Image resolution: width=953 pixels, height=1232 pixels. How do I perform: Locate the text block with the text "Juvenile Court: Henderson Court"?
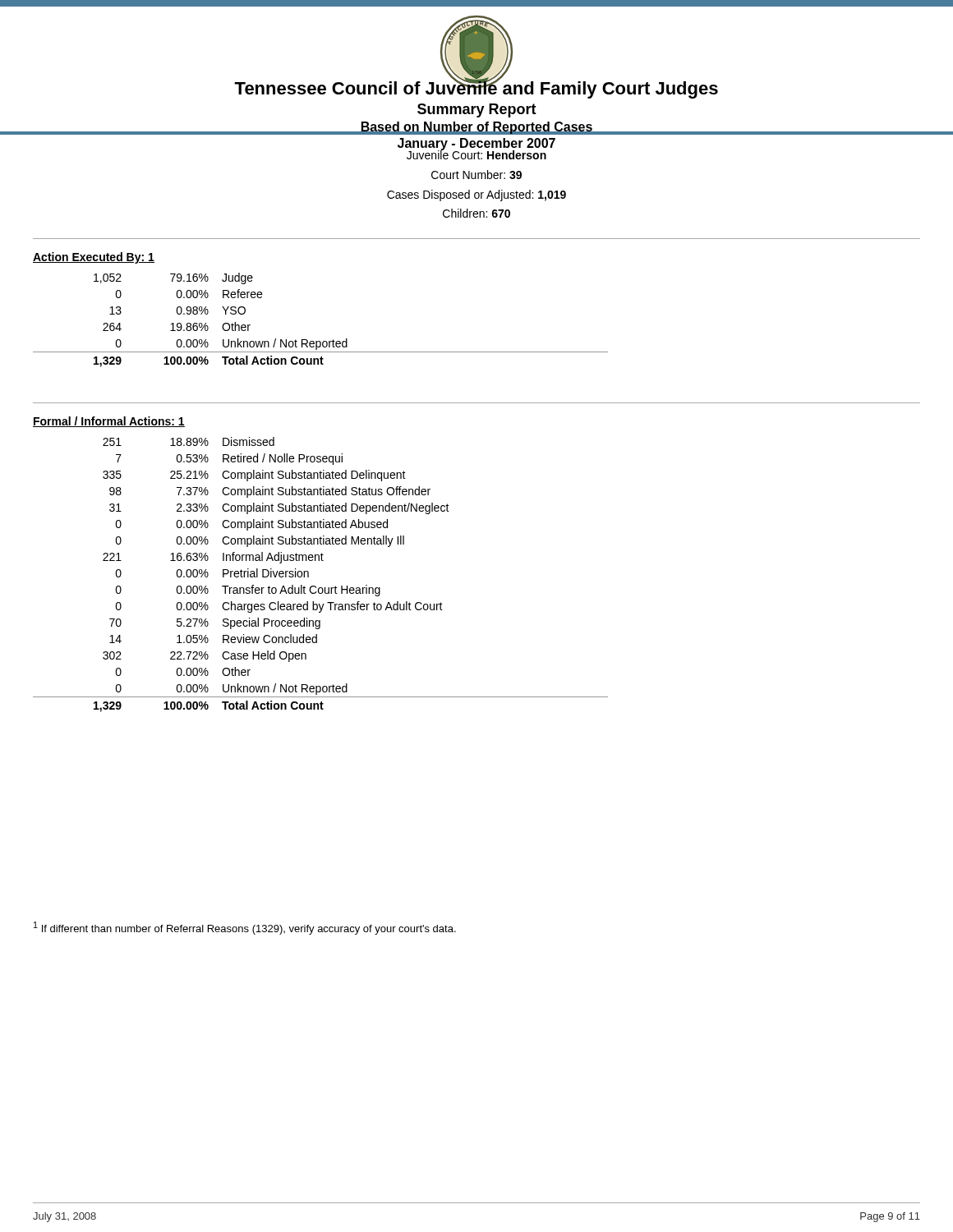click(476, 185)
